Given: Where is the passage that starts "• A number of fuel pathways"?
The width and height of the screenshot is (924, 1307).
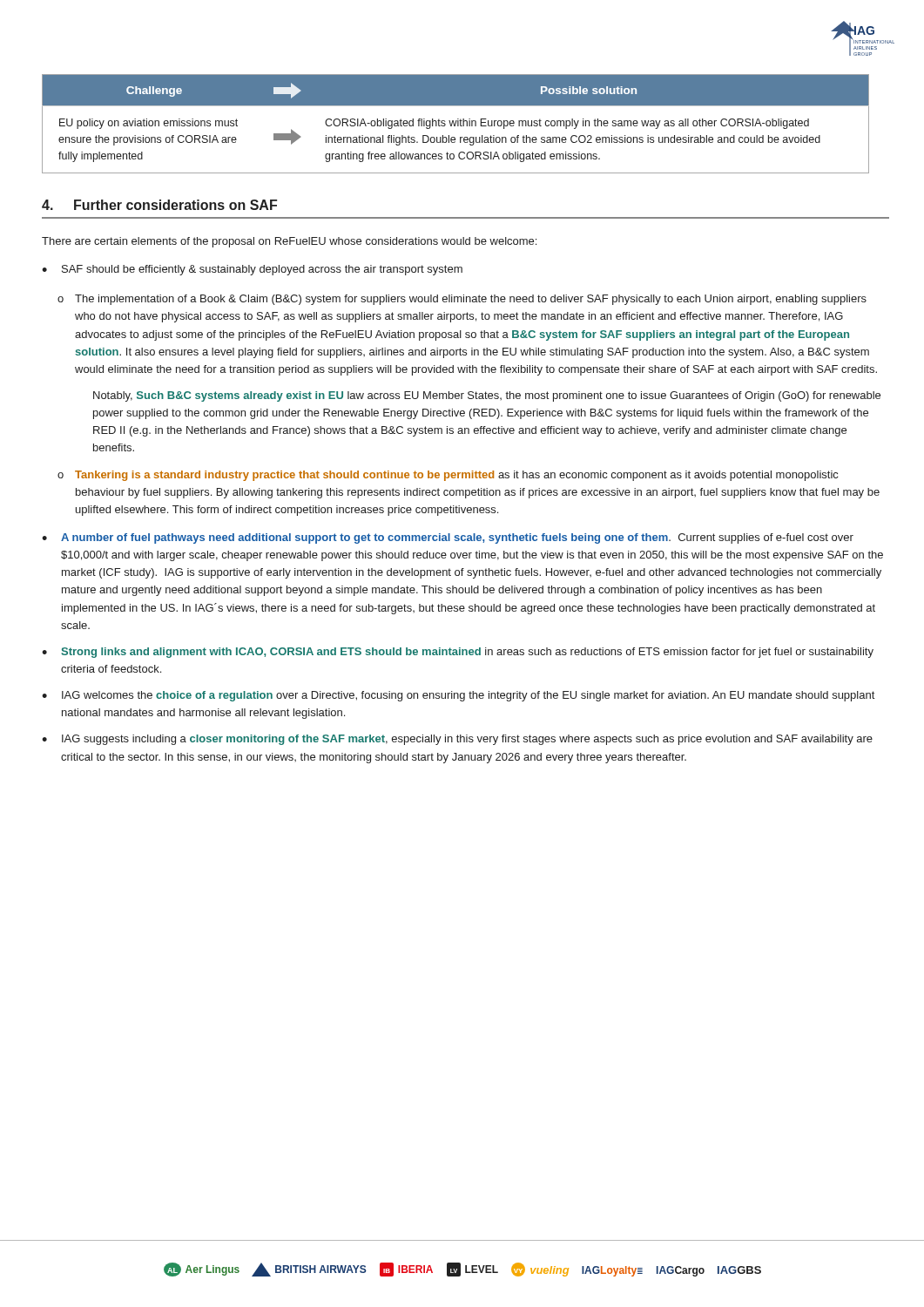Looking at the screenshot, I should (465, 581).
